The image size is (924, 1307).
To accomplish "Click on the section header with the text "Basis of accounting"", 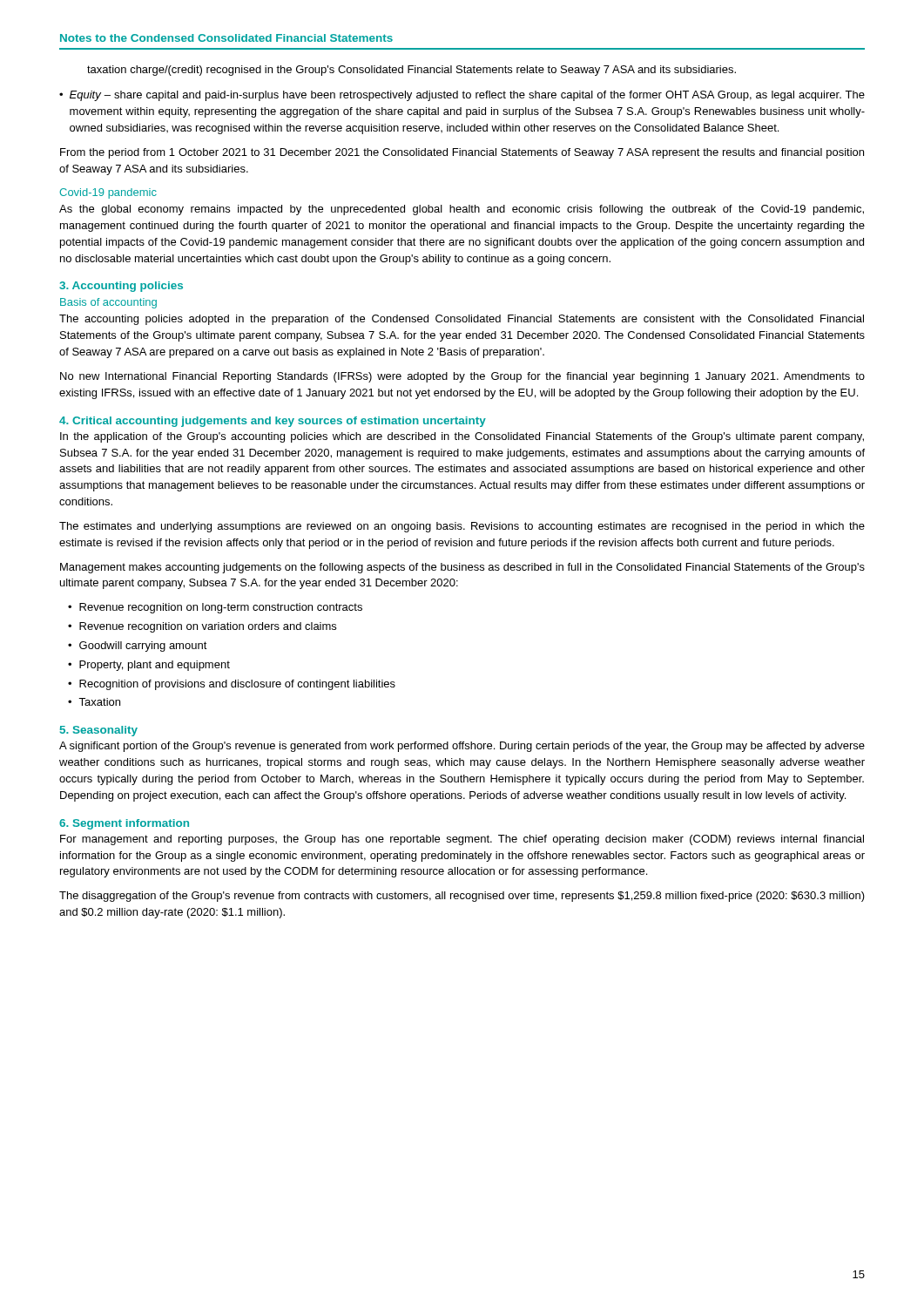I will pyautogui.click(x=108, y=302).
